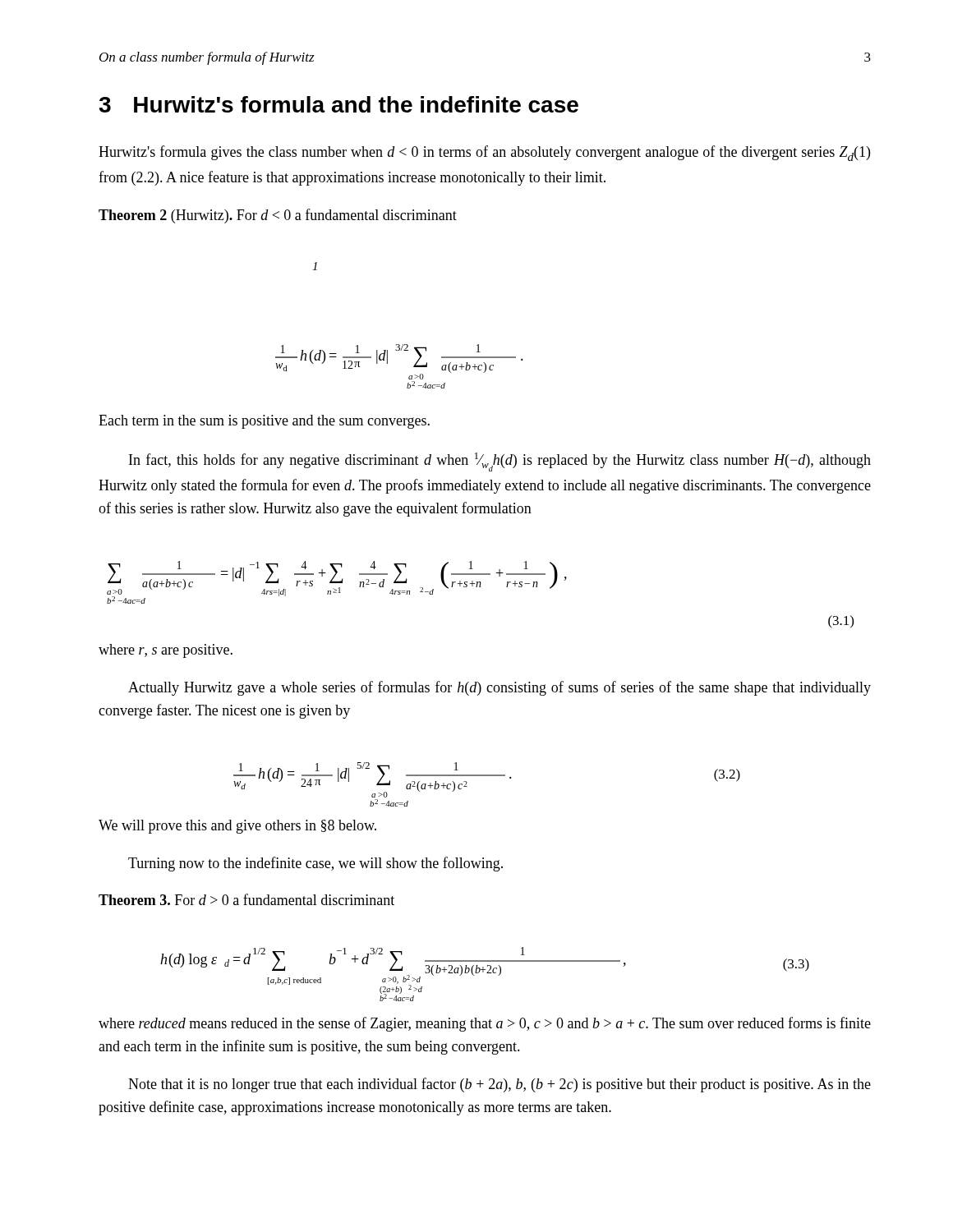953x1232 pixels.
Task: Select the text block that says "Turning now to the indefinite"
Action: [316, 863]
